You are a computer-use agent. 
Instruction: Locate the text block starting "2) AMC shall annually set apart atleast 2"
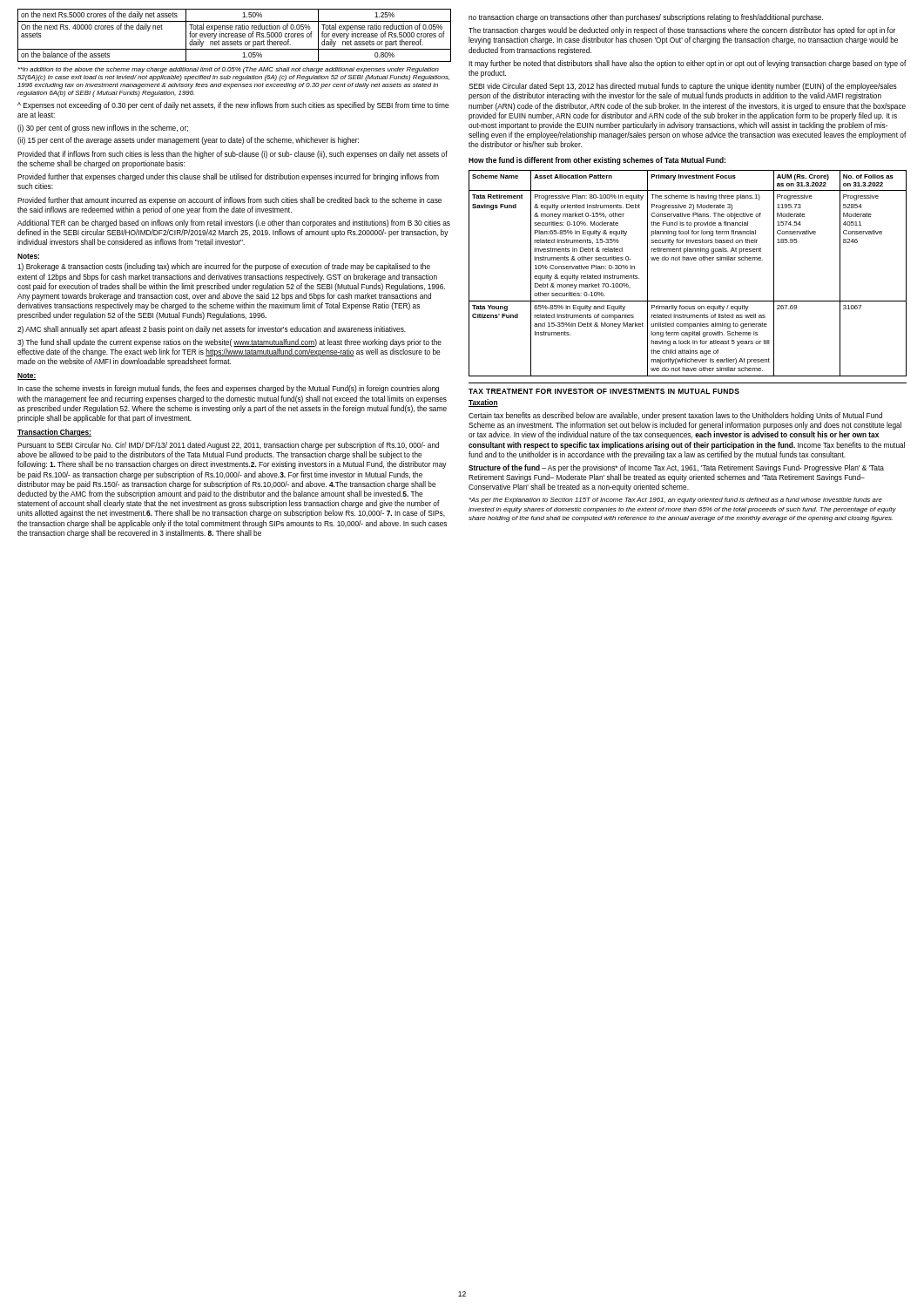(x=234, y=329)
